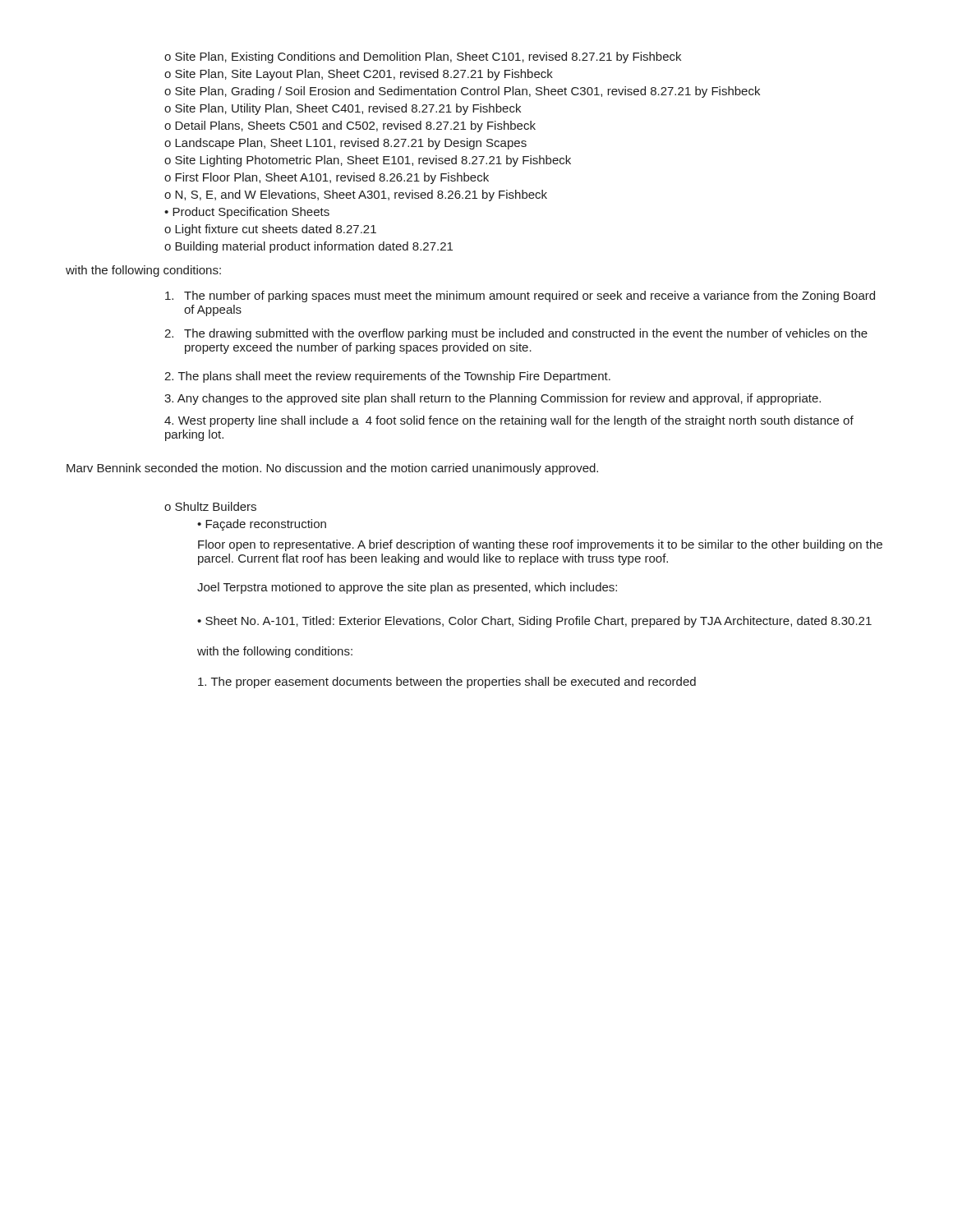
Task: Find the list item containing "o N, S, E,"
Action: pyautogui.click(x=526, y=194)
